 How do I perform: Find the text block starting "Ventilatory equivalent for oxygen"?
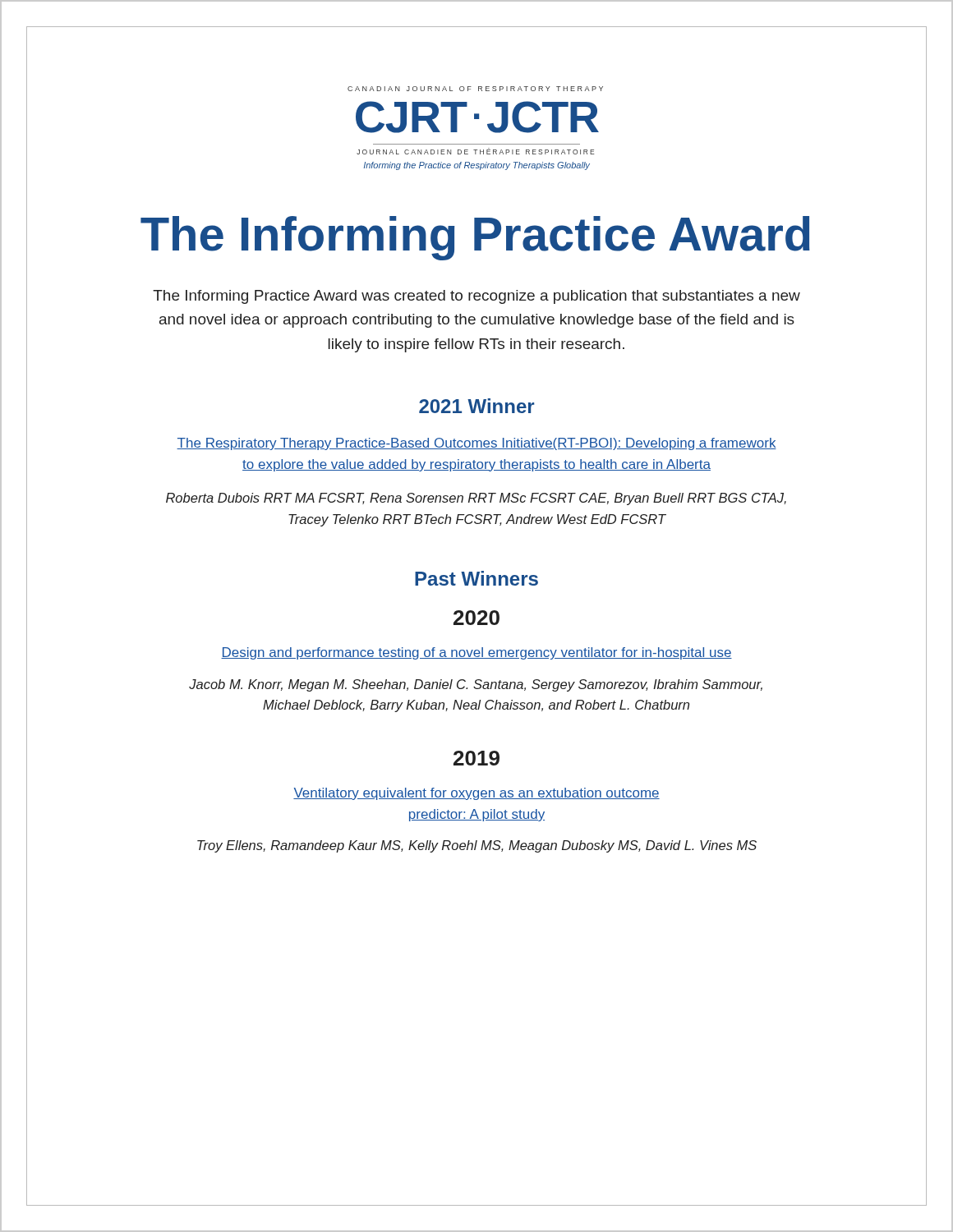pos(476,804)
